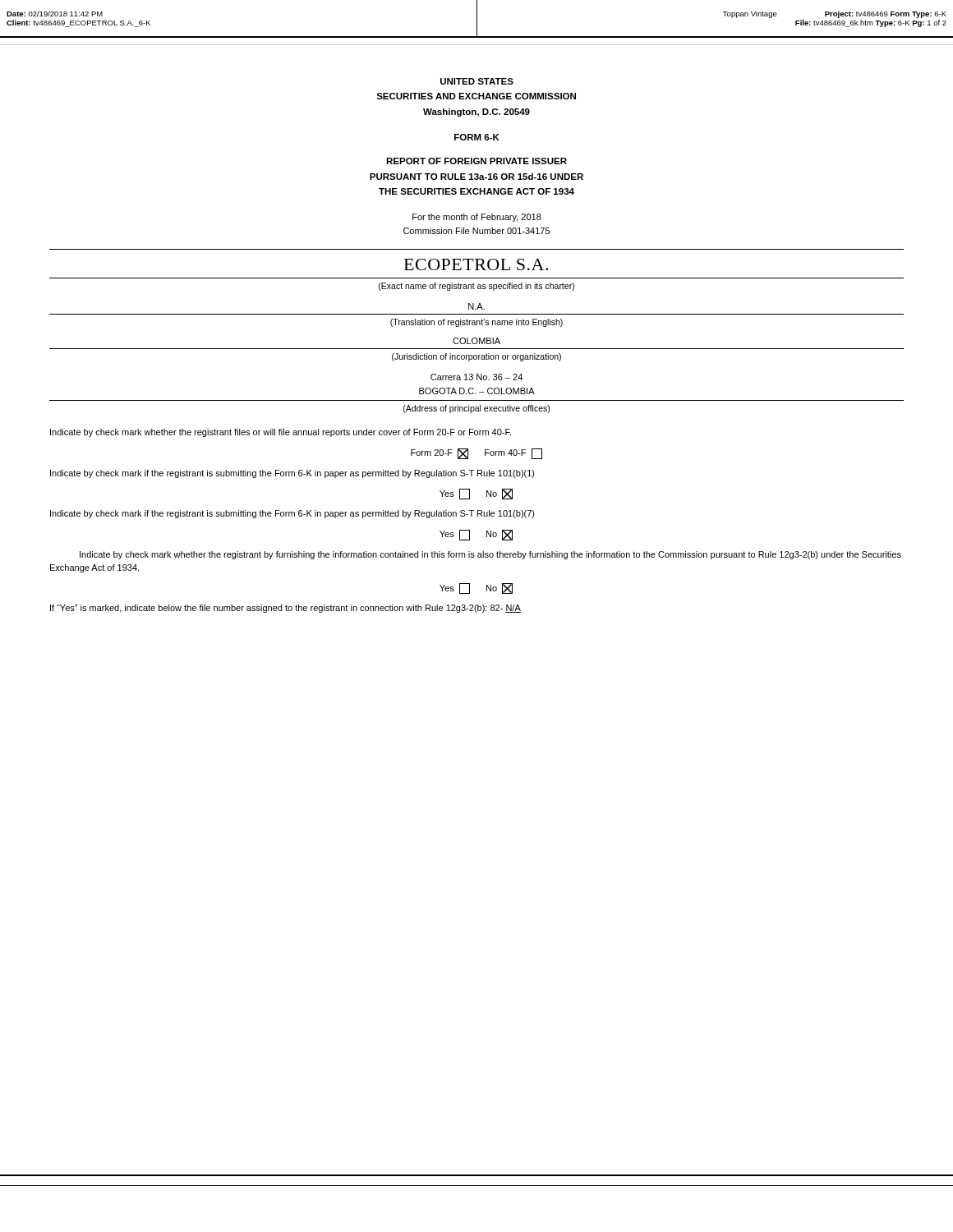This screenshot has width=953, height=1232.
Task: Find the section header on this page that starts "REPORT OF FOREIGN PRIVATE ISSUER PURSUANT TO RULE"
Action: pyautogui.click(x=476, y=176)
